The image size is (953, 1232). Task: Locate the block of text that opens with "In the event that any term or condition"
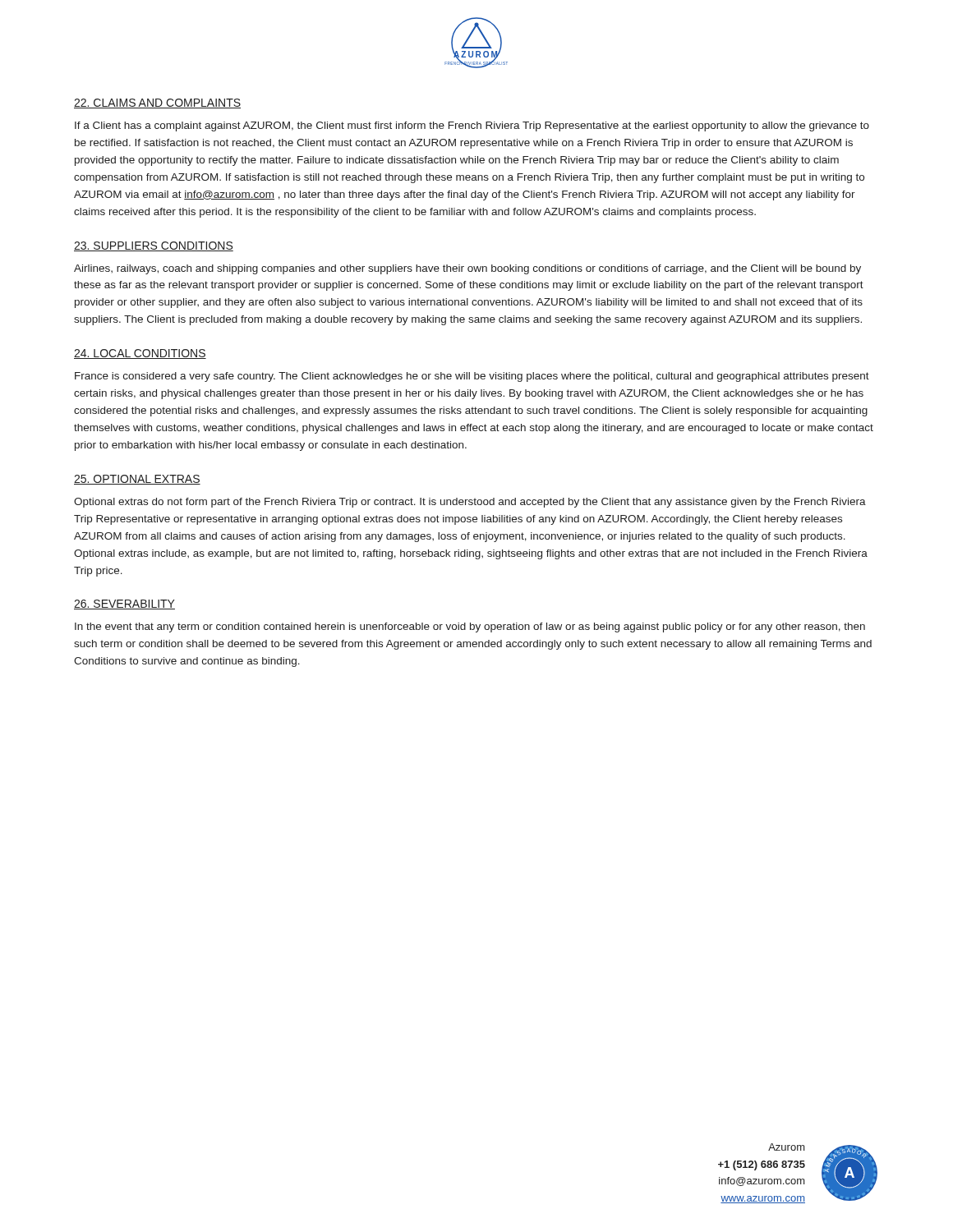pos(473,644)
